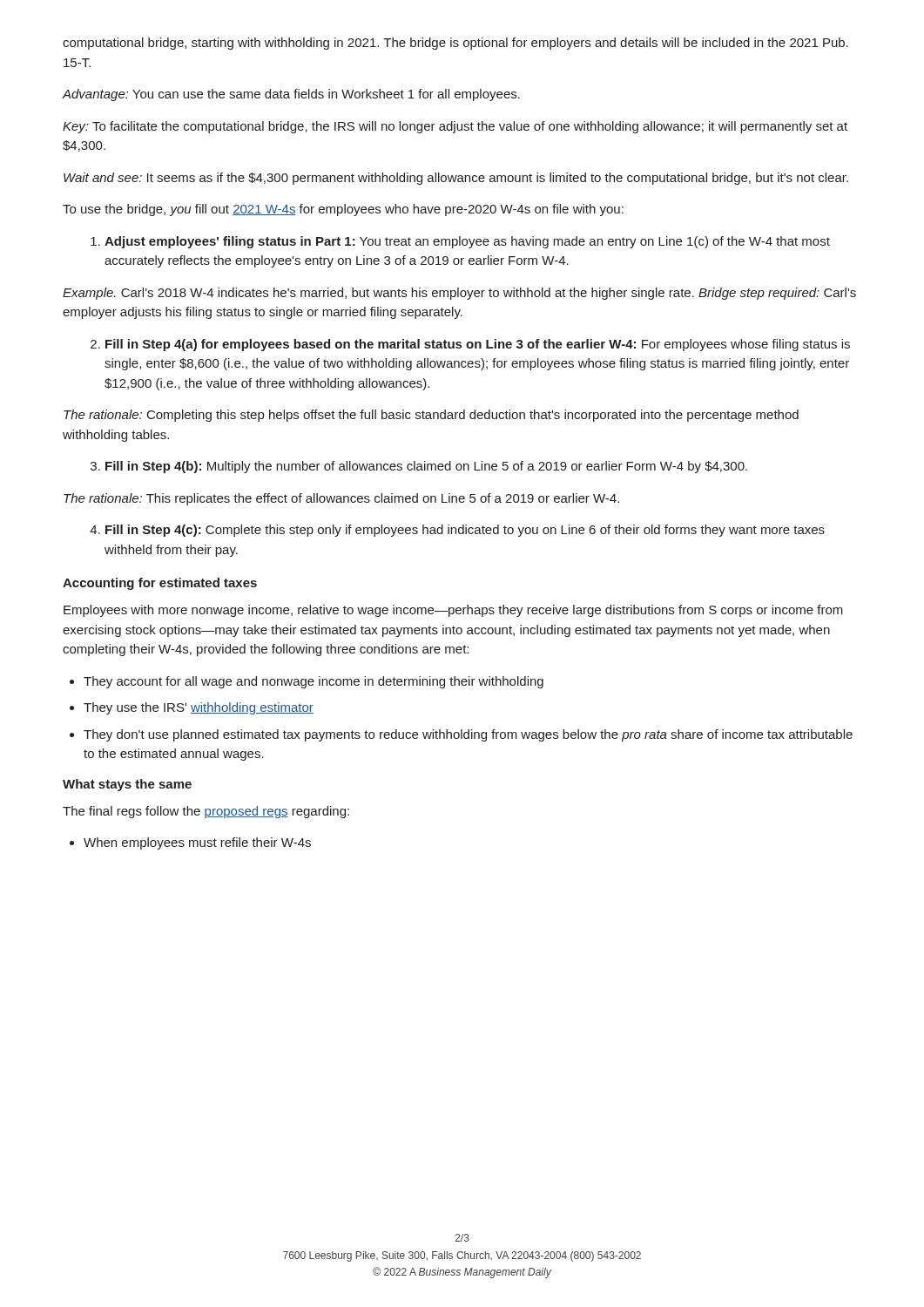924x1307 pixels.
Task: Click on the block starting "Fill in Step 4(b): Multiply"
Action: (474, 466)
